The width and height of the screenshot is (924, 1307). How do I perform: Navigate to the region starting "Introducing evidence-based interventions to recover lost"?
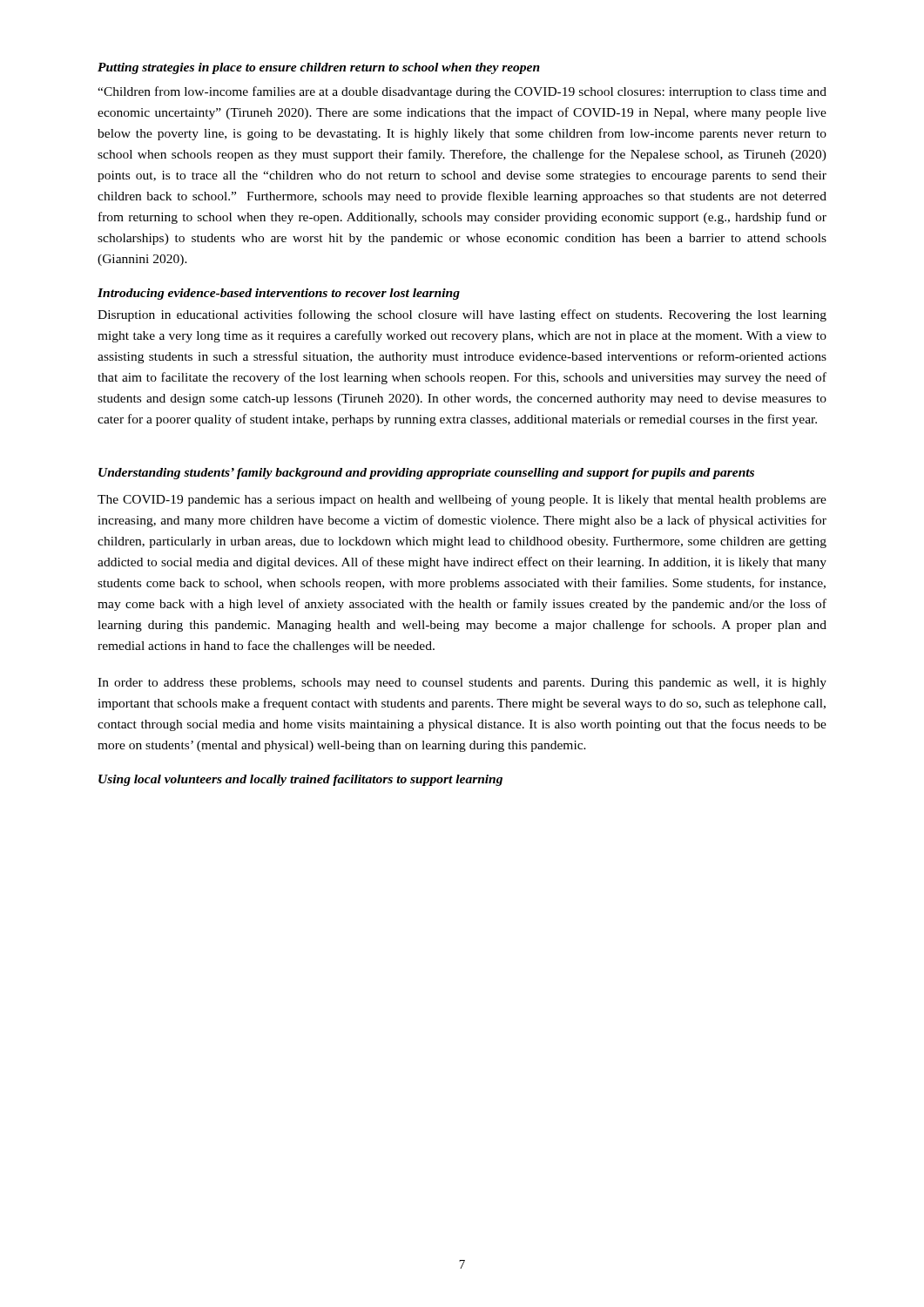pos(279,292)
